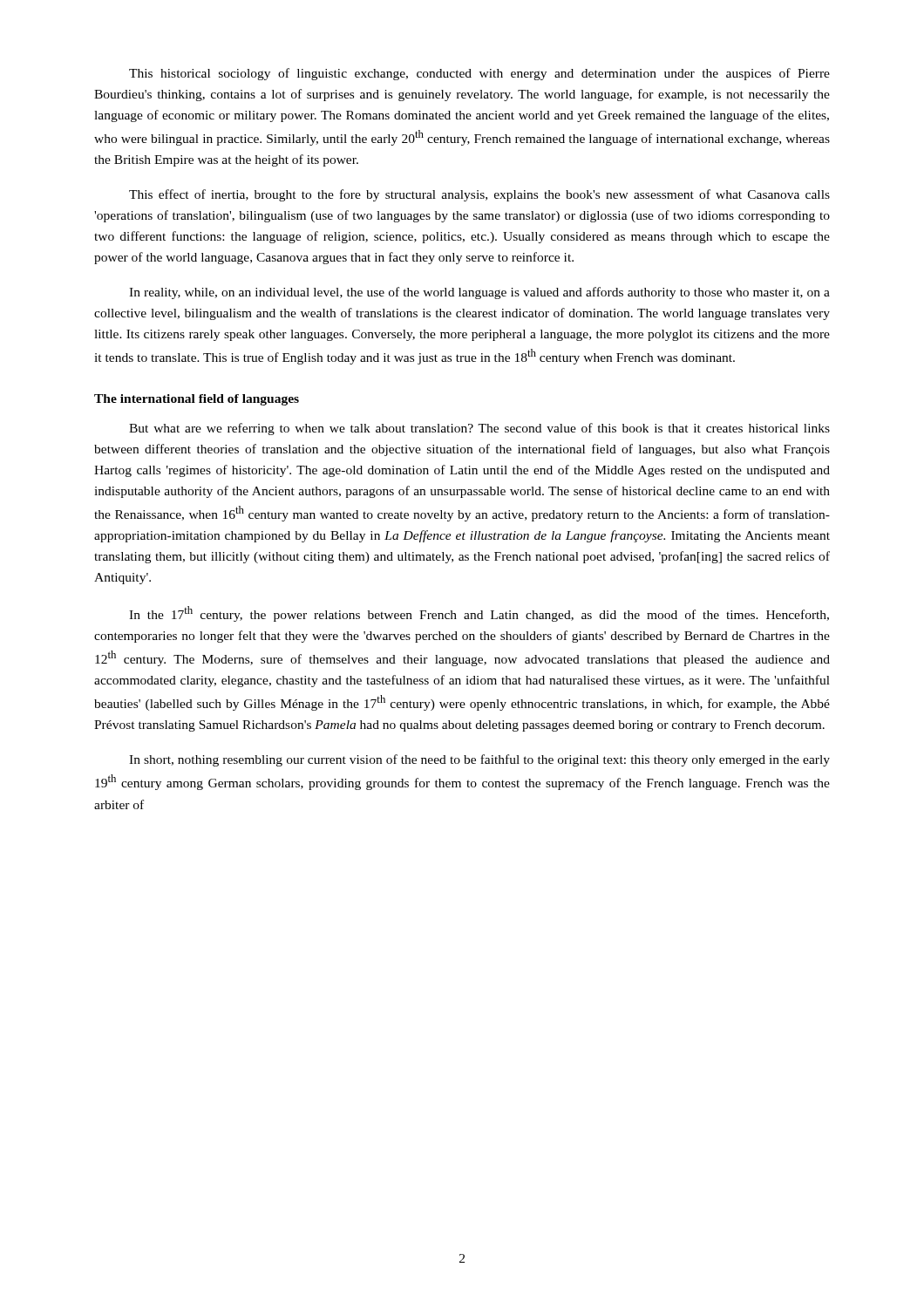Where is the passage that starts "In reality, while,"?
Image resolution: width=924 pixels, height=1308 pixels.
pyautogui.click(x=462, y=325)
